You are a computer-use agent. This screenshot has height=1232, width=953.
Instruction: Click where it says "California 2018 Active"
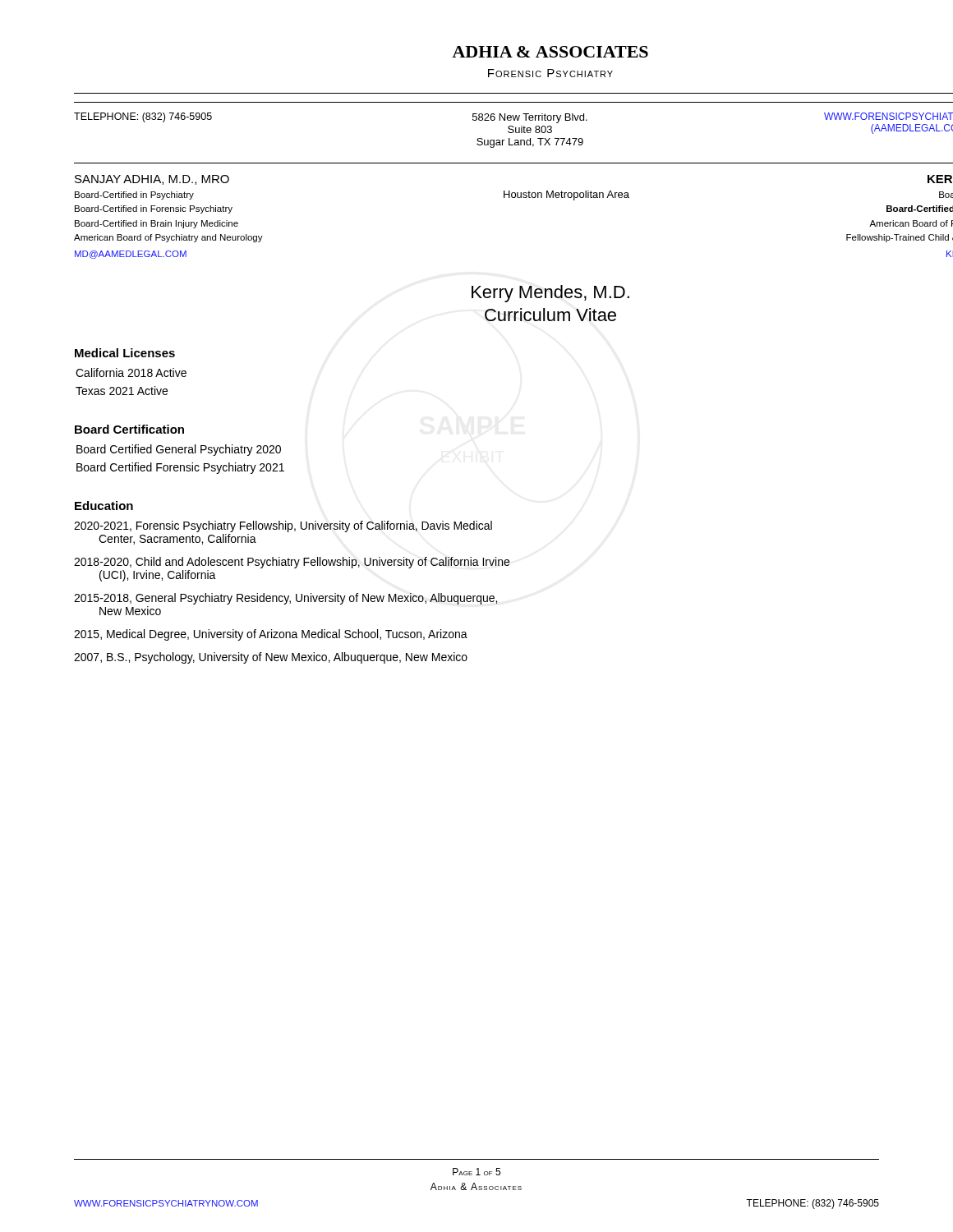point(131,373)
